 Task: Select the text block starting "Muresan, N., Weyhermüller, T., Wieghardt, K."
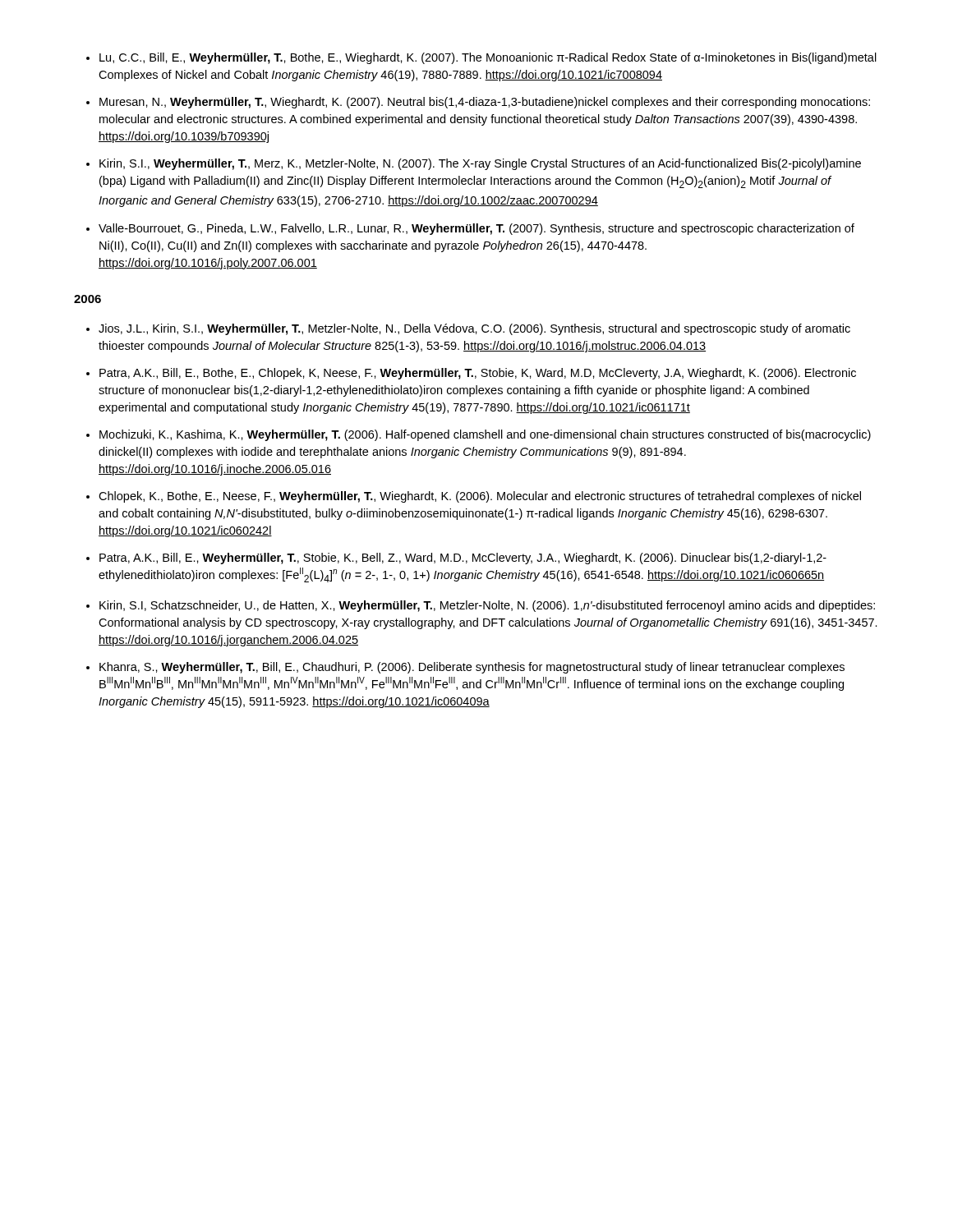pyautogui.click(x=485, y=119)
